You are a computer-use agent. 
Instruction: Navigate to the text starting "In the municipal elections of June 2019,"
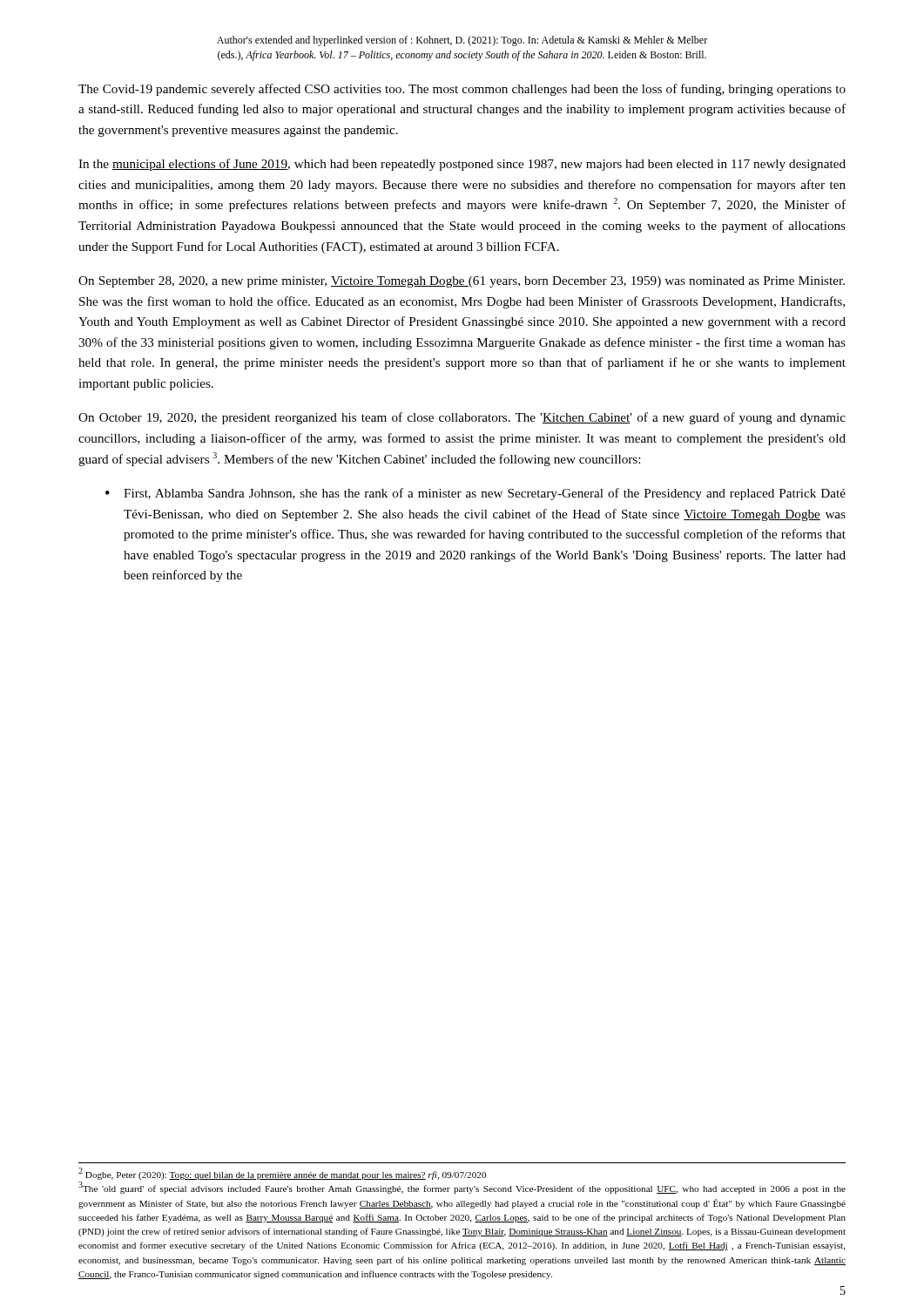click(x=462, y=205)
